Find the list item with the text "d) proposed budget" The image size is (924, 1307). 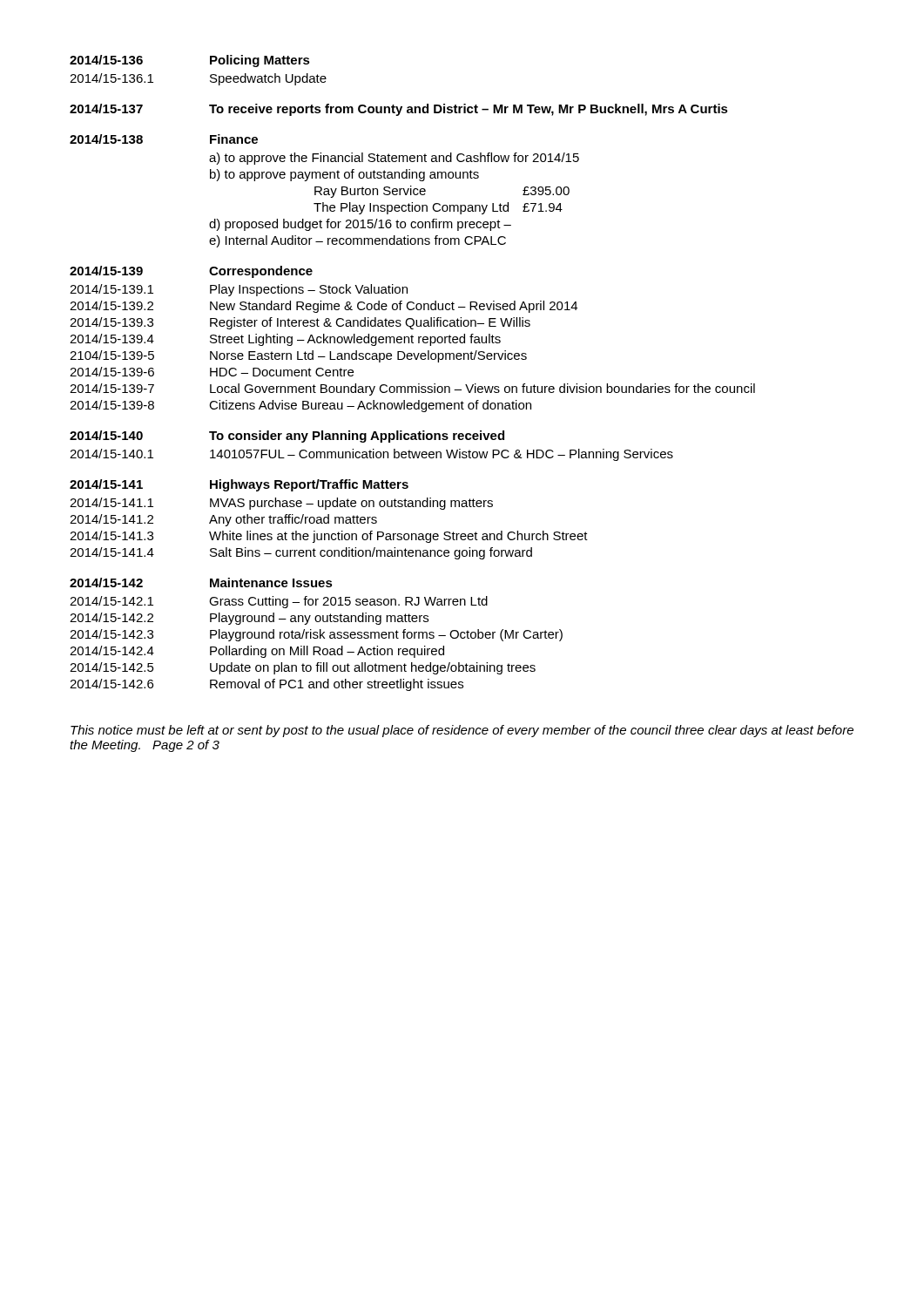click(360, 223)
